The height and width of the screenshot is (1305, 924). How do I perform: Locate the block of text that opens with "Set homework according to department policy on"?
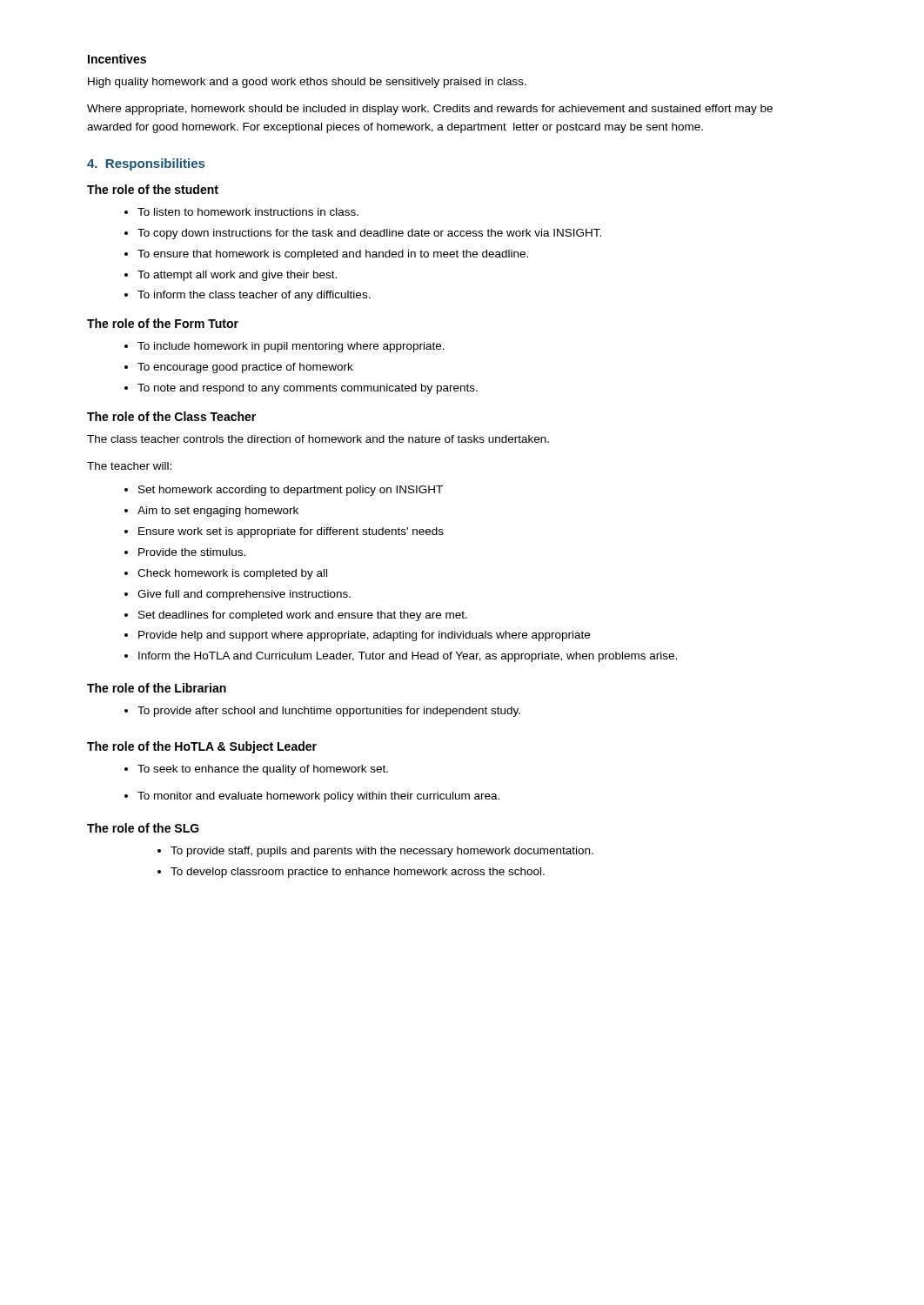(x=290, y=489)
